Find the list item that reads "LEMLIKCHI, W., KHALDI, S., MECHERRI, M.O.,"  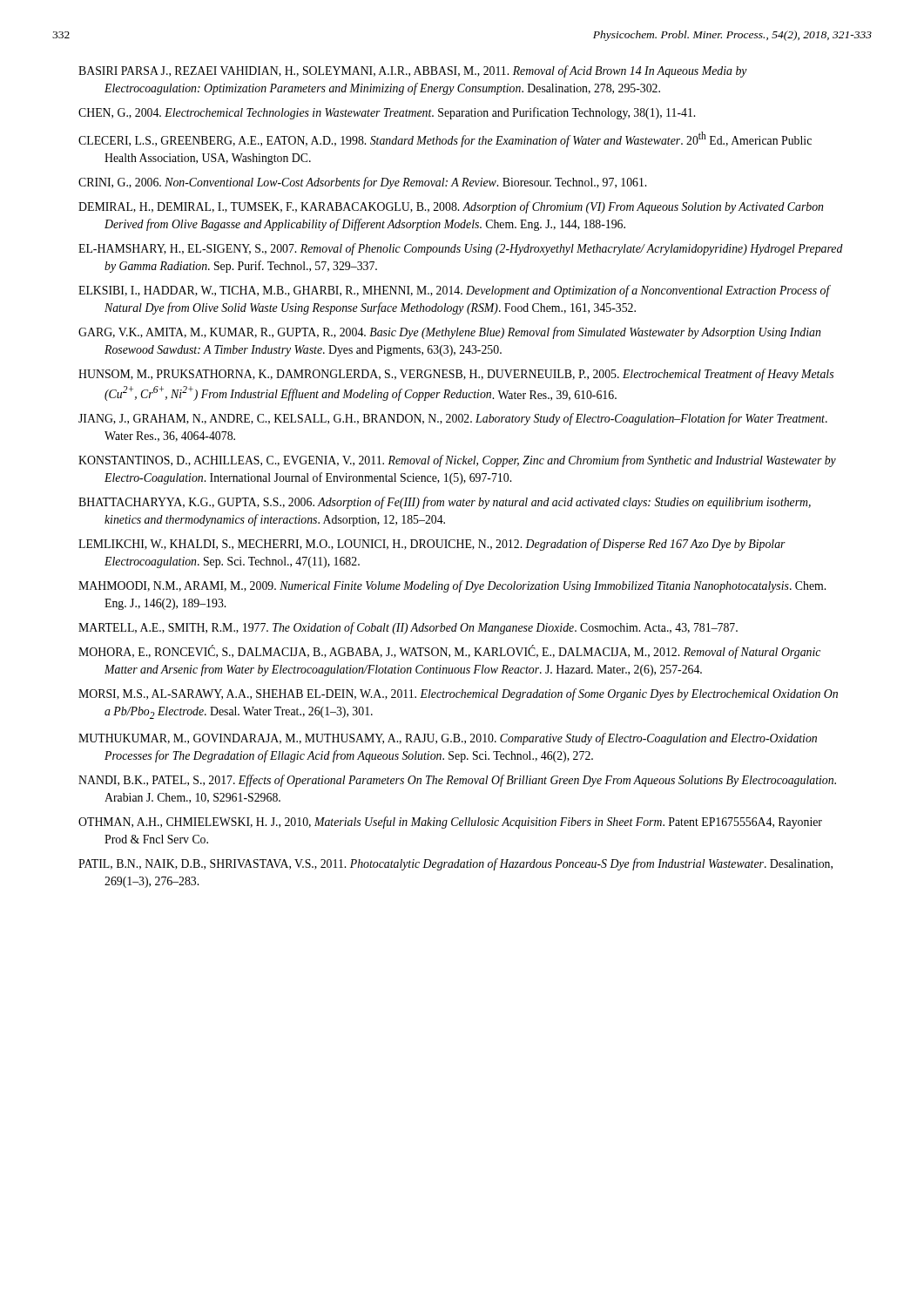[432, 553]
